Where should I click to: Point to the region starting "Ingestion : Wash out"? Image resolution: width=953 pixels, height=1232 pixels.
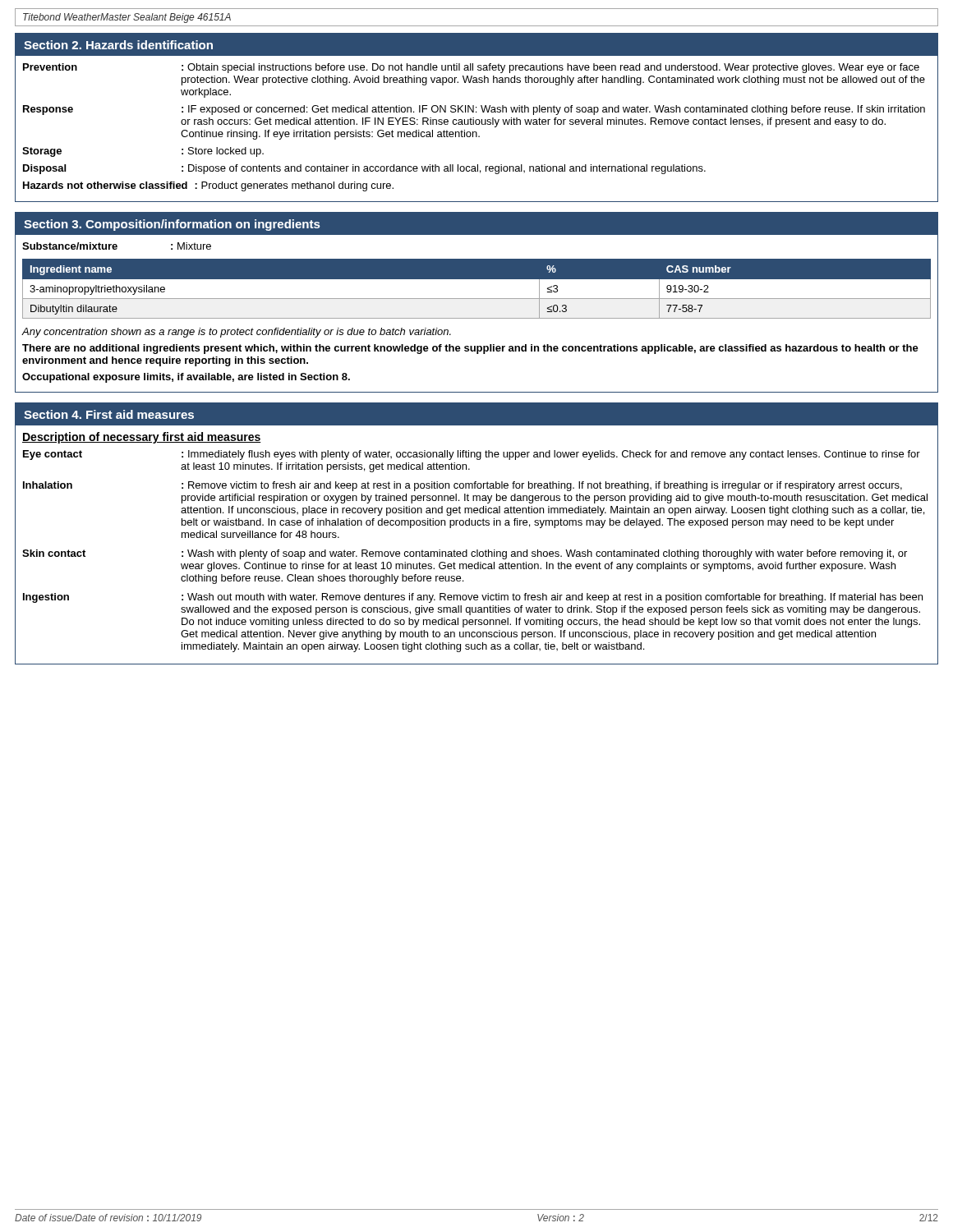click(476, 621)
